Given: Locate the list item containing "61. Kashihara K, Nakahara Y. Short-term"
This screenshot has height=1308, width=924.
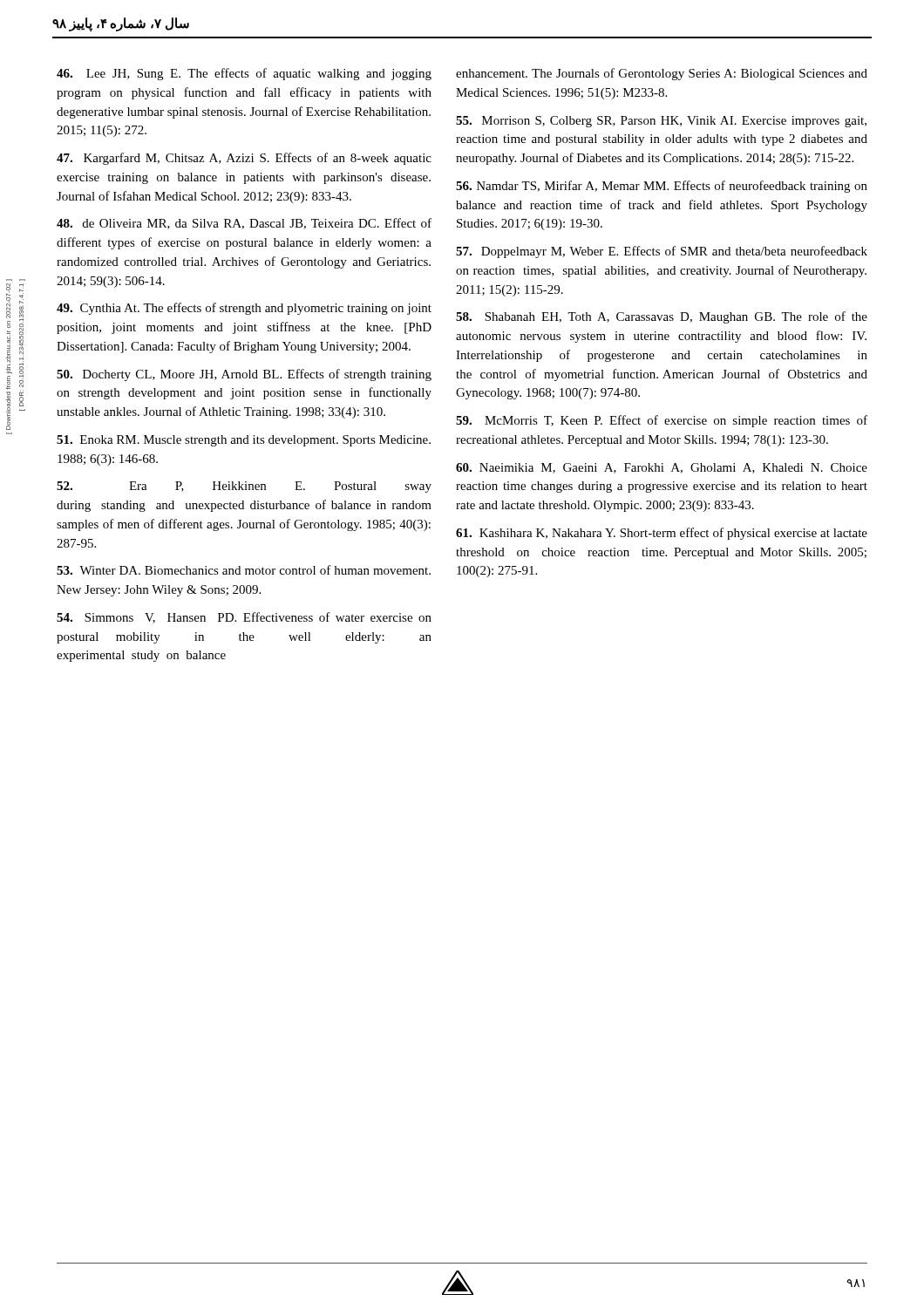Looking at the screenshot, I should [662, 552].
